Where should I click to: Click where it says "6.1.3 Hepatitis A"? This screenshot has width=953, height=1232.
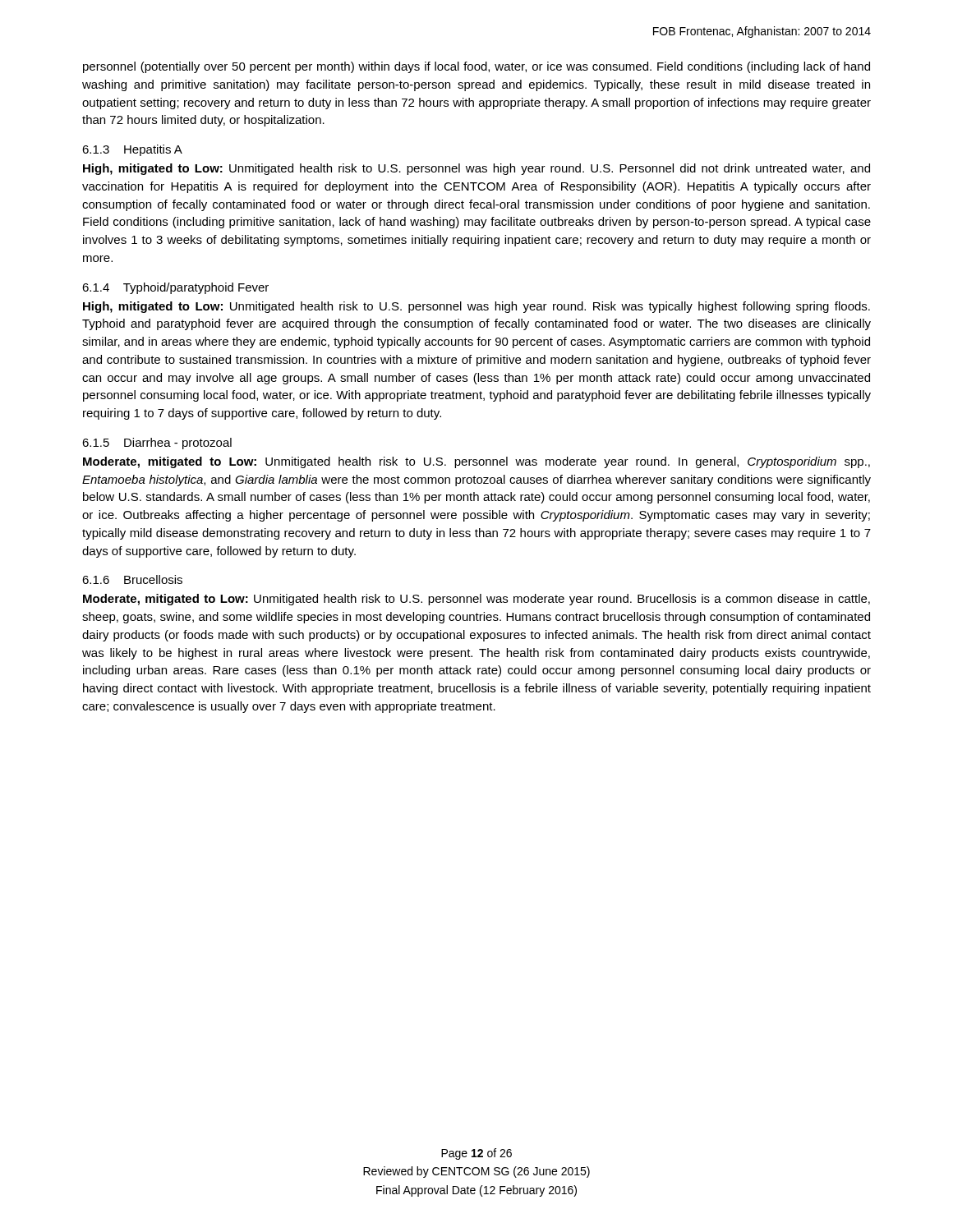(x=132, y=149)
